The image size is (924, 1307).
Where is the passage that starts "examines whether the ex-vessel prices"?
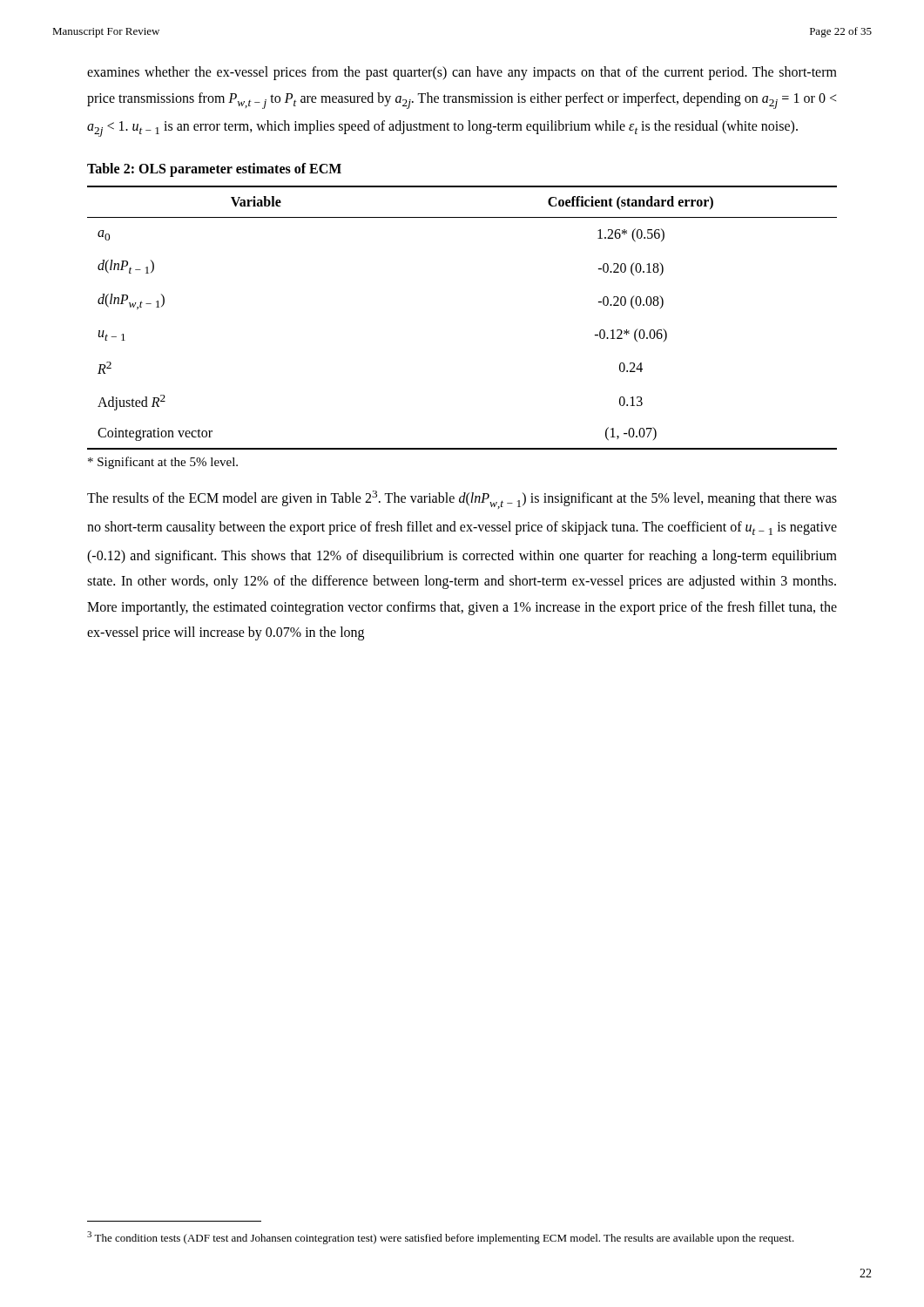point(462,101)
